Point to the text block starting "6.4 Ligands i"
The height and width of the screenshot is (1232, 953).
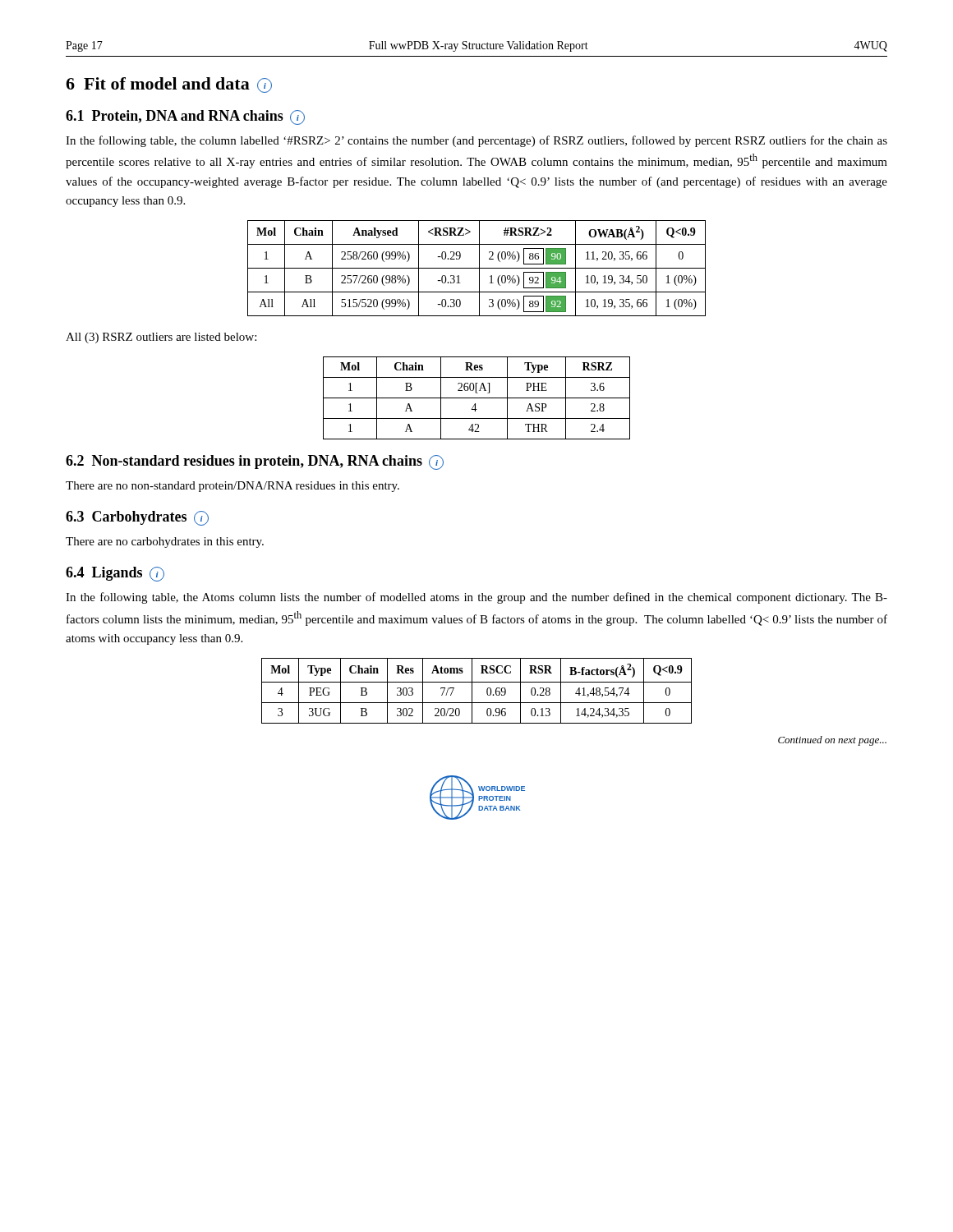coord(115,574)
